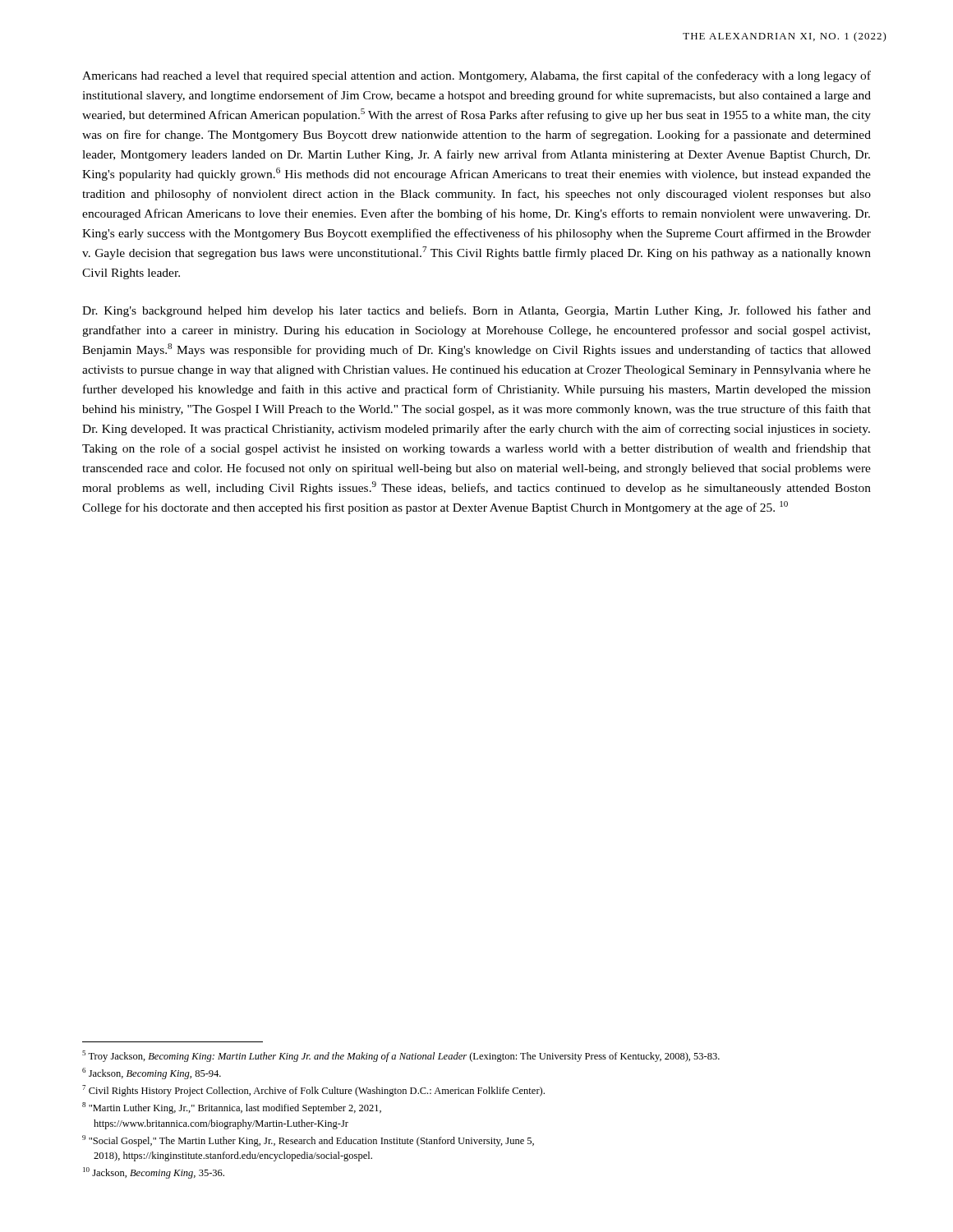Select the text block starting "10 Jackson, Becoming King, 35-36."
This screenshot has width=953, height=1232.
[x=154, y=1172]
